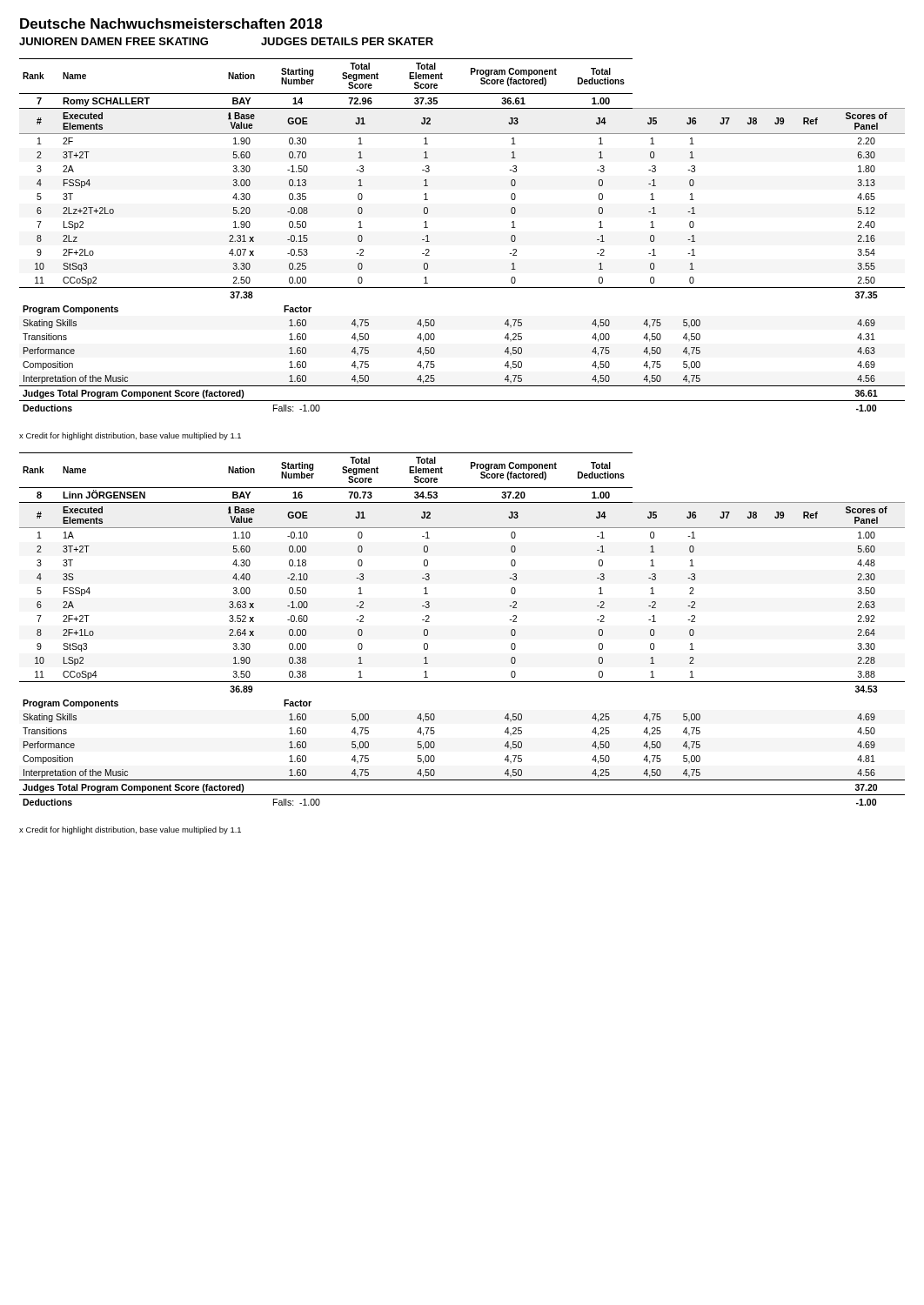Locate the text "Deutsche Nachwuchsmeisterschaften 2018"
The image size is (924, 1305).
[x=171, y=24]
